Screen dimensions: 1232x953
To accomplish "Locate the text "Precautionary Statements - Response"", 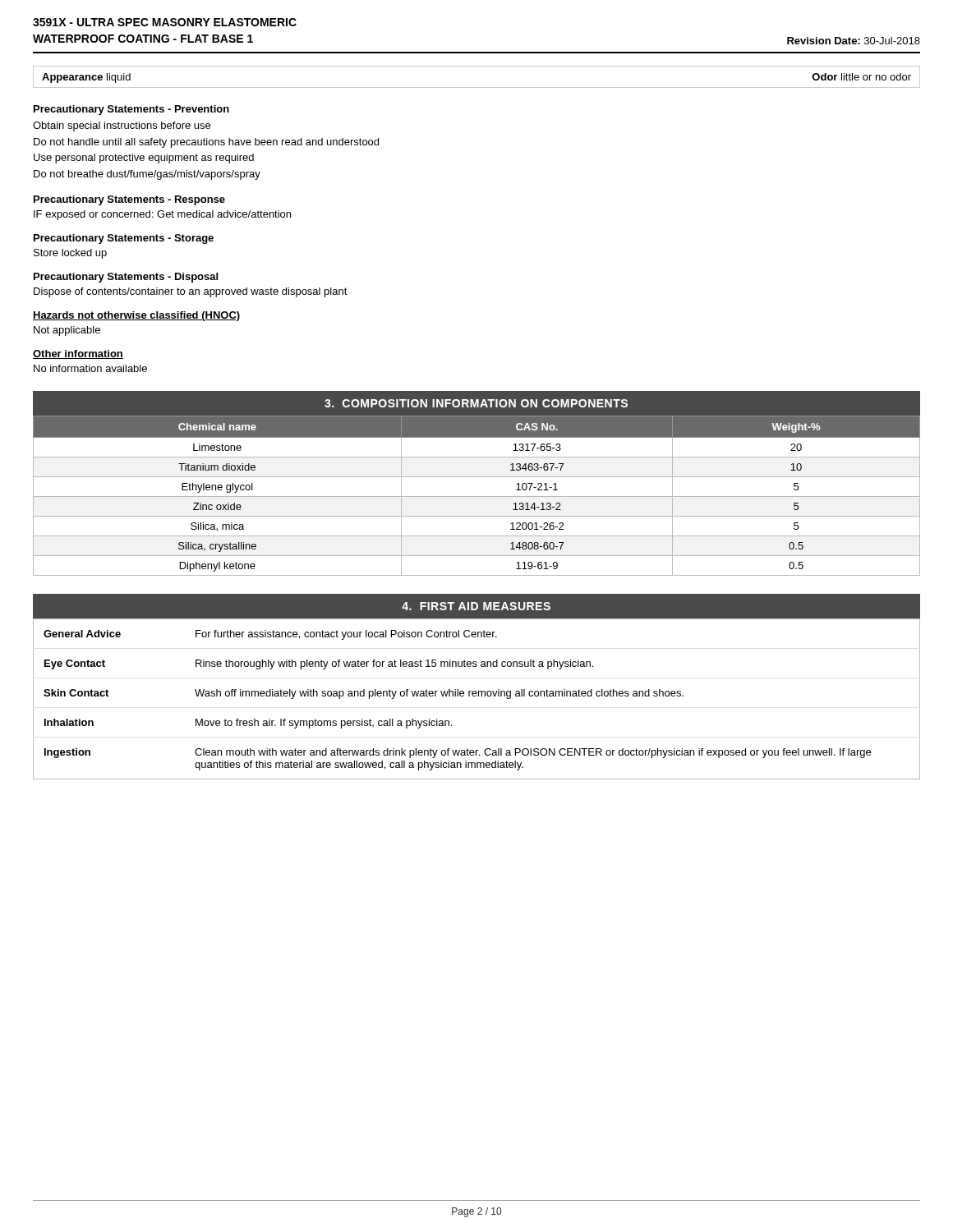I will 129,199.
